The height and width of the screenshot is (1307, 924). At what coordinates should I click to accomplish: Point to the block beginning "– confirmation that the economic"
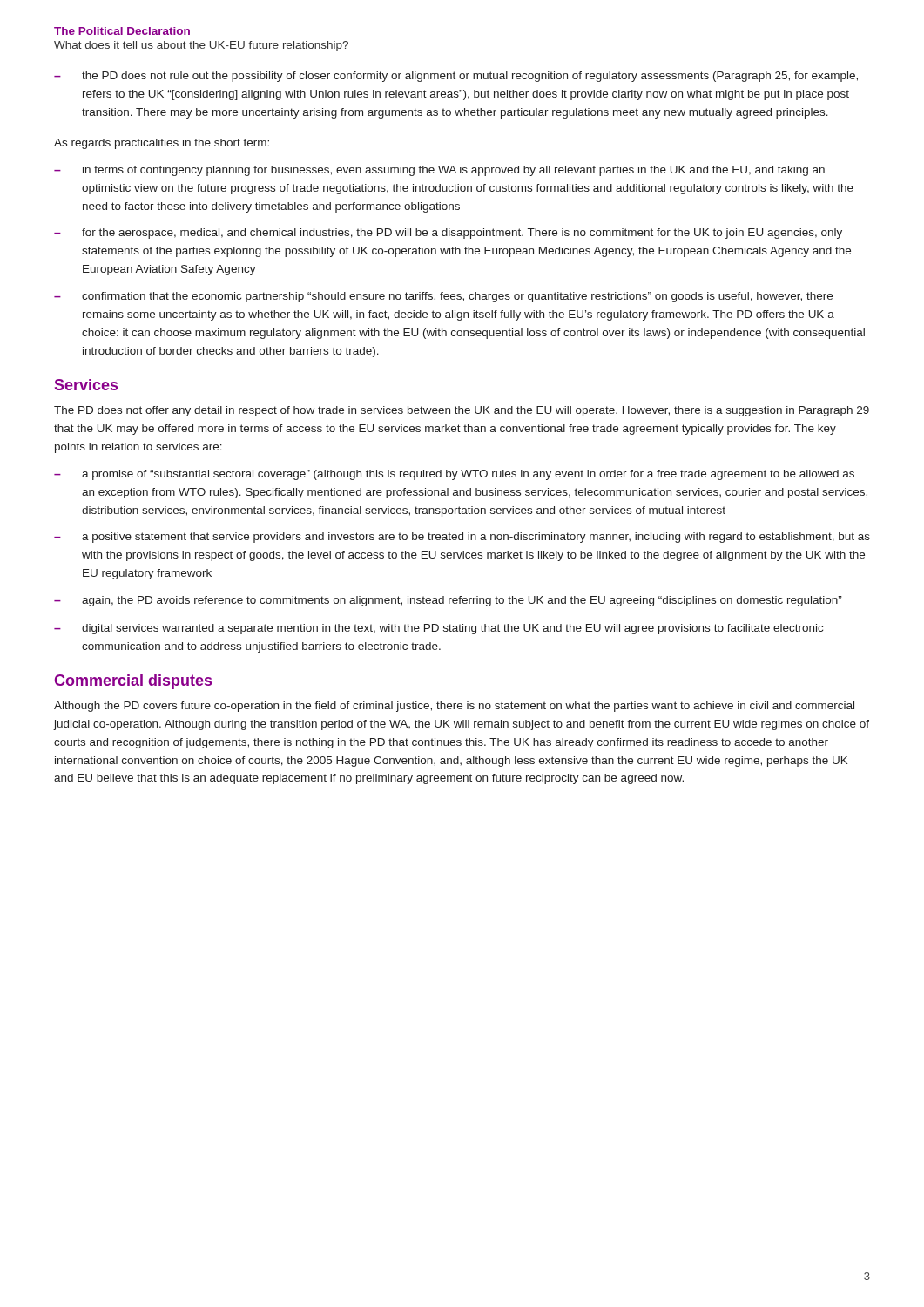462,324
